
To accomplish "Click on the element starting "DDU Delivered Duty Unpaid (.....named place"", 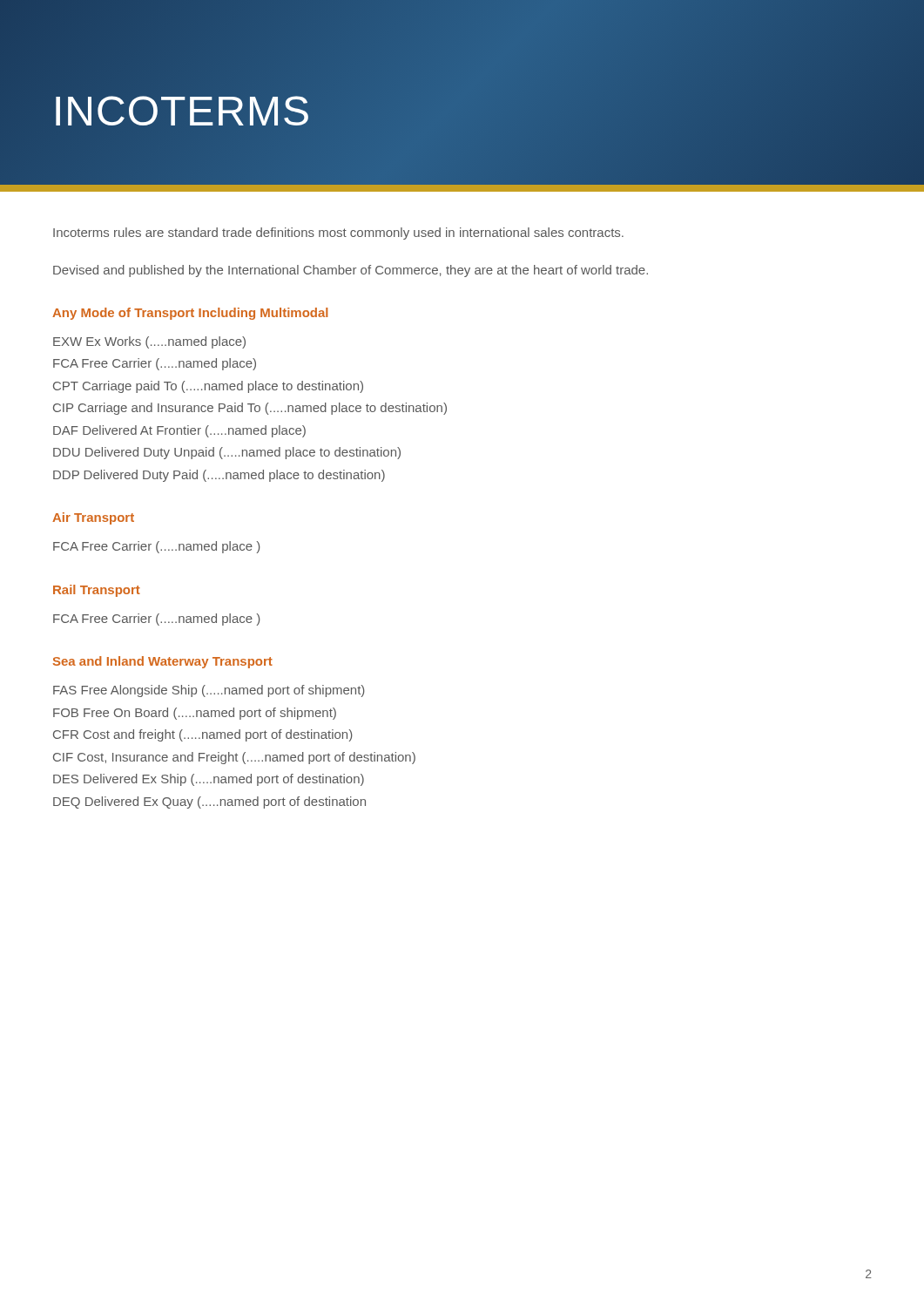I will 227,452.
